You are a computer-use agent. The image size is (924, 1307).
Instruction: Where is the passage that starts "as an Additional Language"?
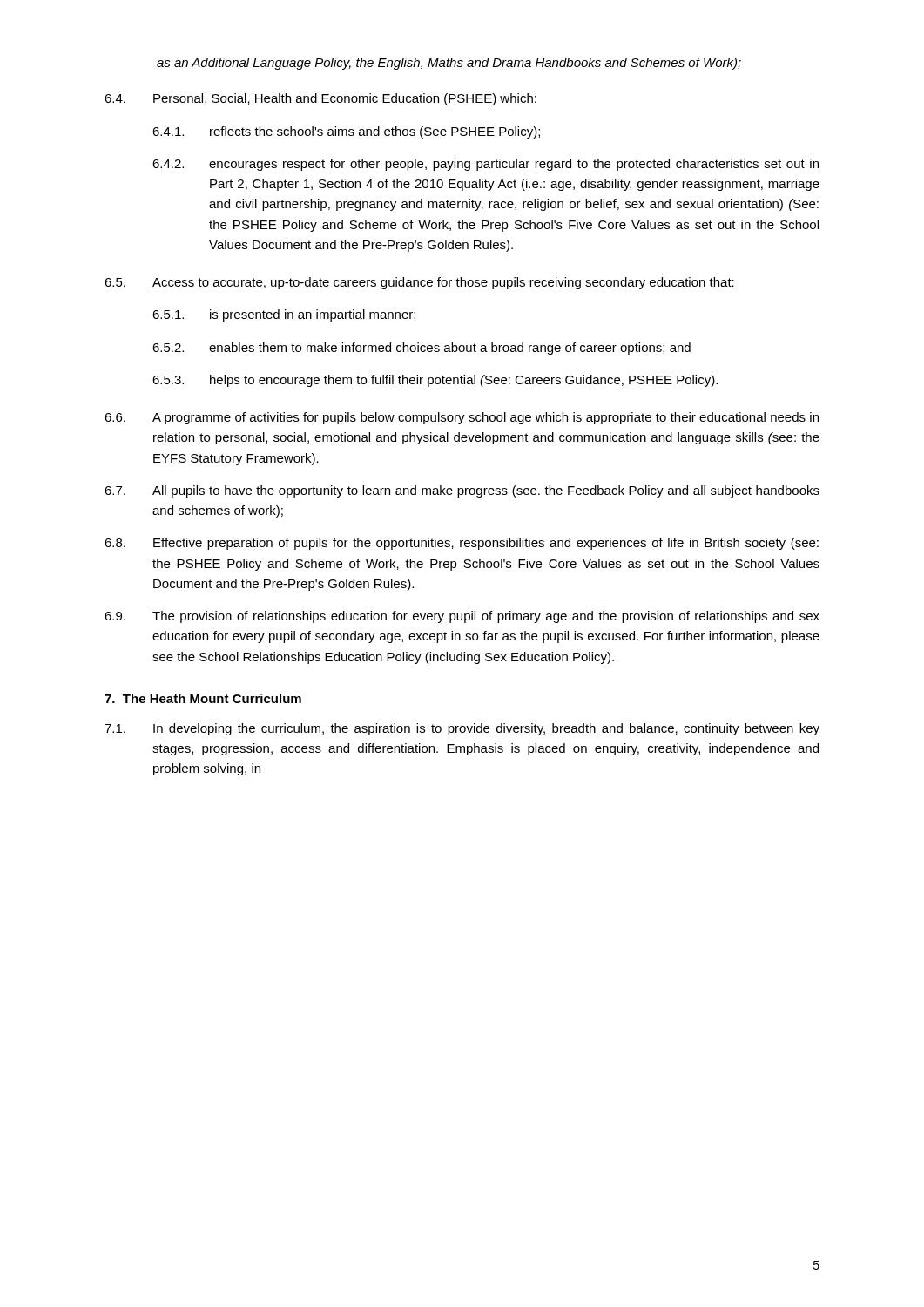(x=449, y=62)
